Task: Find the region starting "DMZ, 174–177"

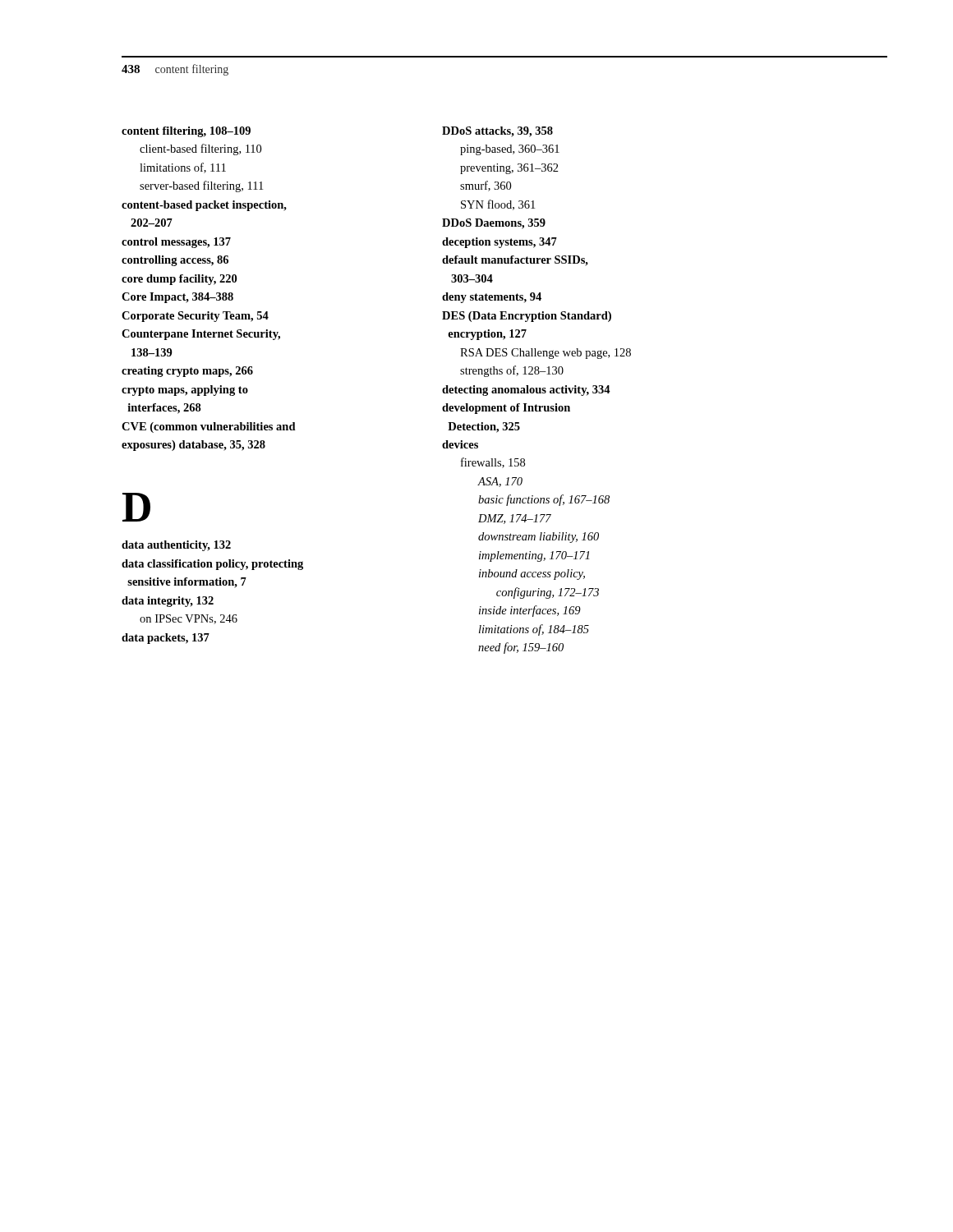Action: pyautogui.click(x=515, y=518)
